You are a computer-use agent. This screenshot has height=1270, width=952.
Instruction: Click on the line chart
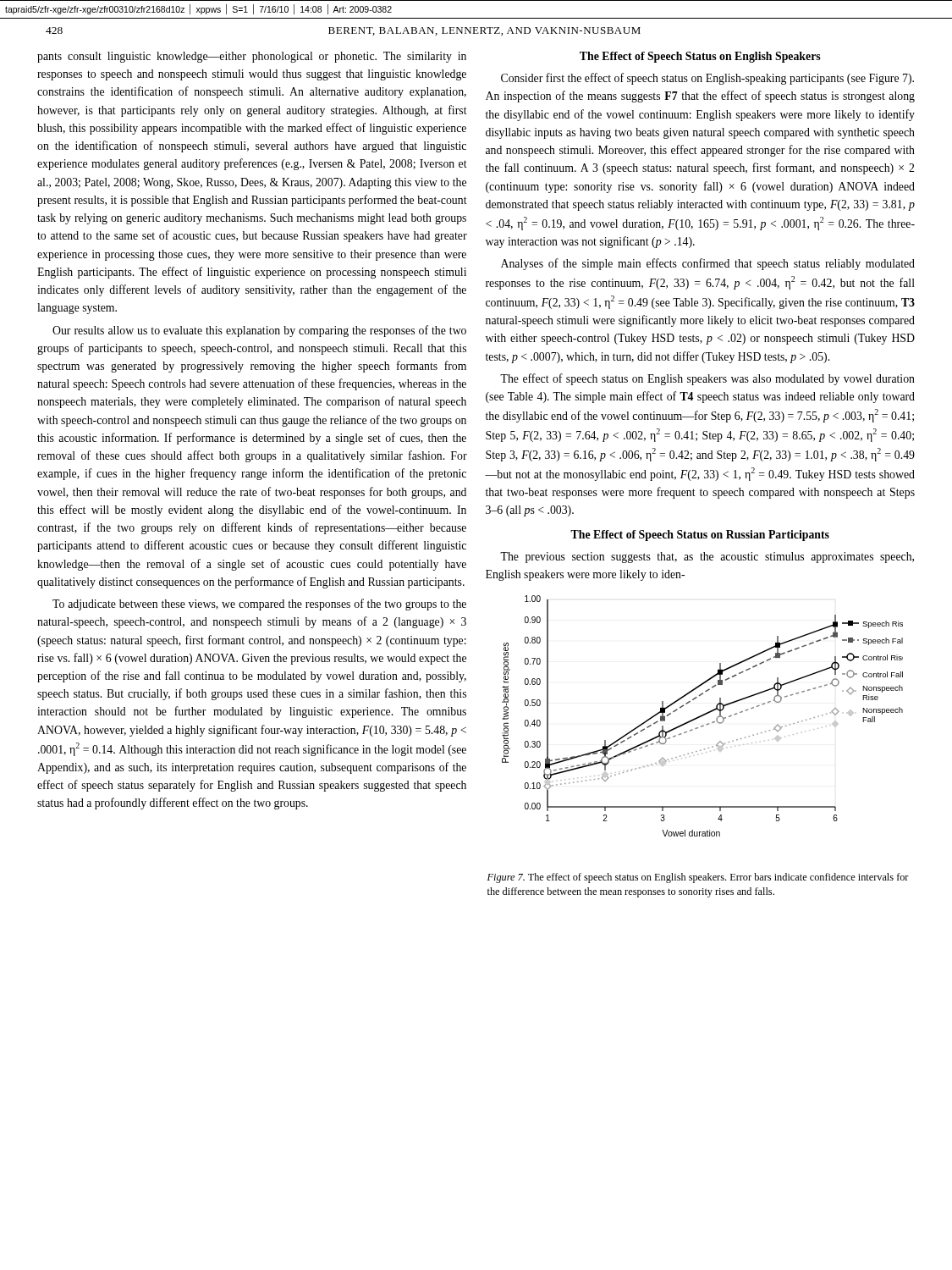click(700, 729)
